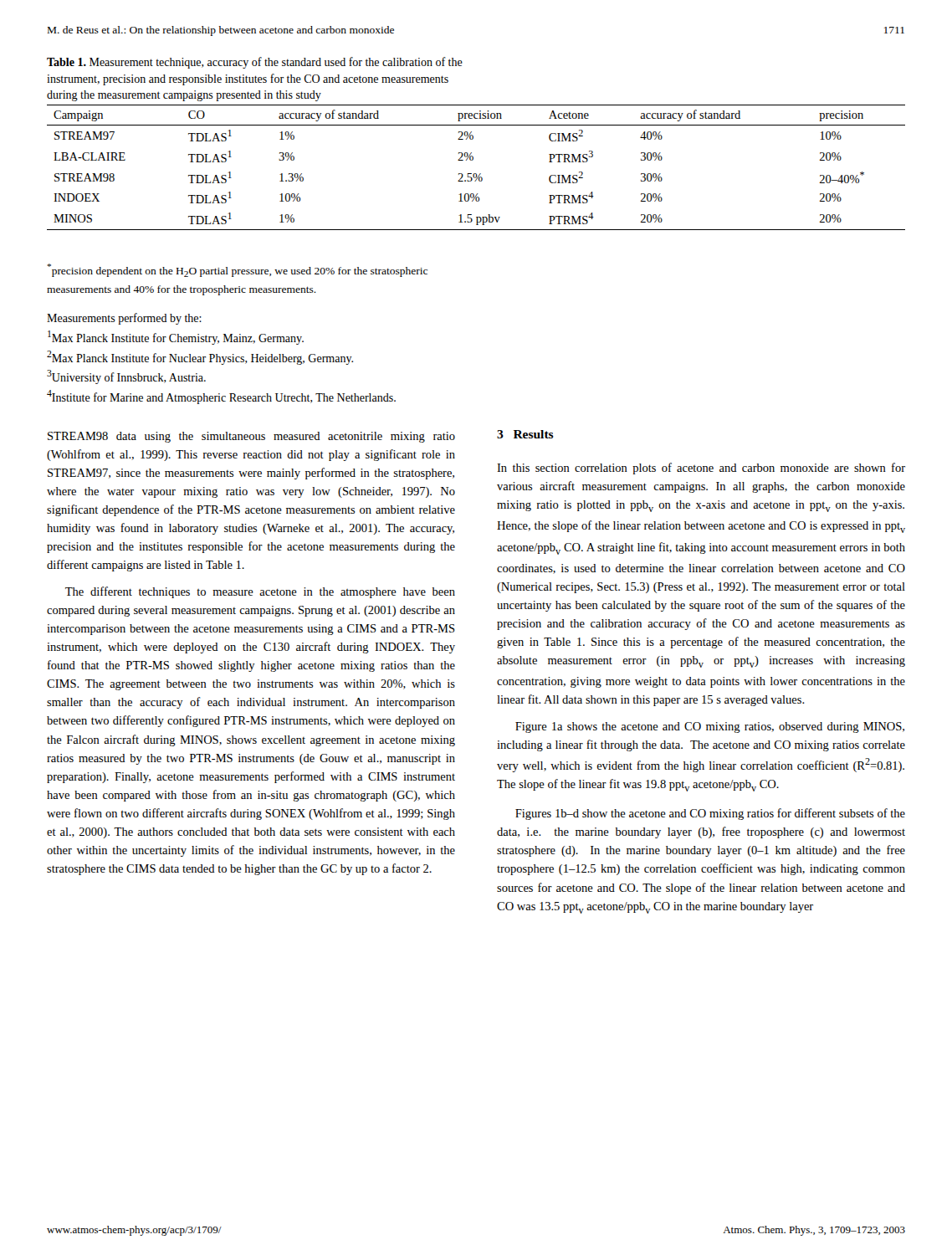Click on the table containing "TDLAS 1"

click(476, 167)
